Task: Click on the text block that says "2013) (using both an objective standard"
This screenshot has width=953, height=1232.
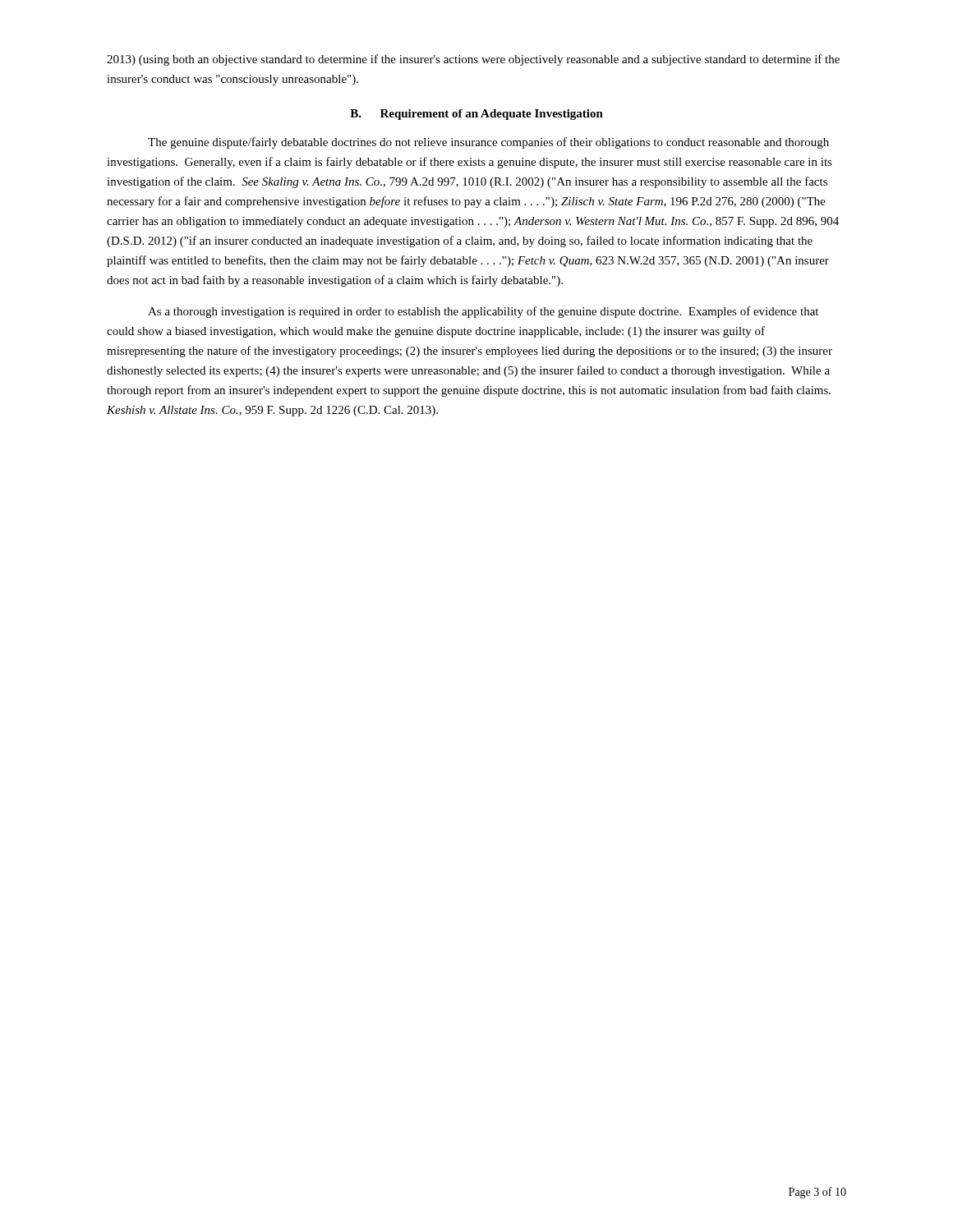Action: click(476, 69)
